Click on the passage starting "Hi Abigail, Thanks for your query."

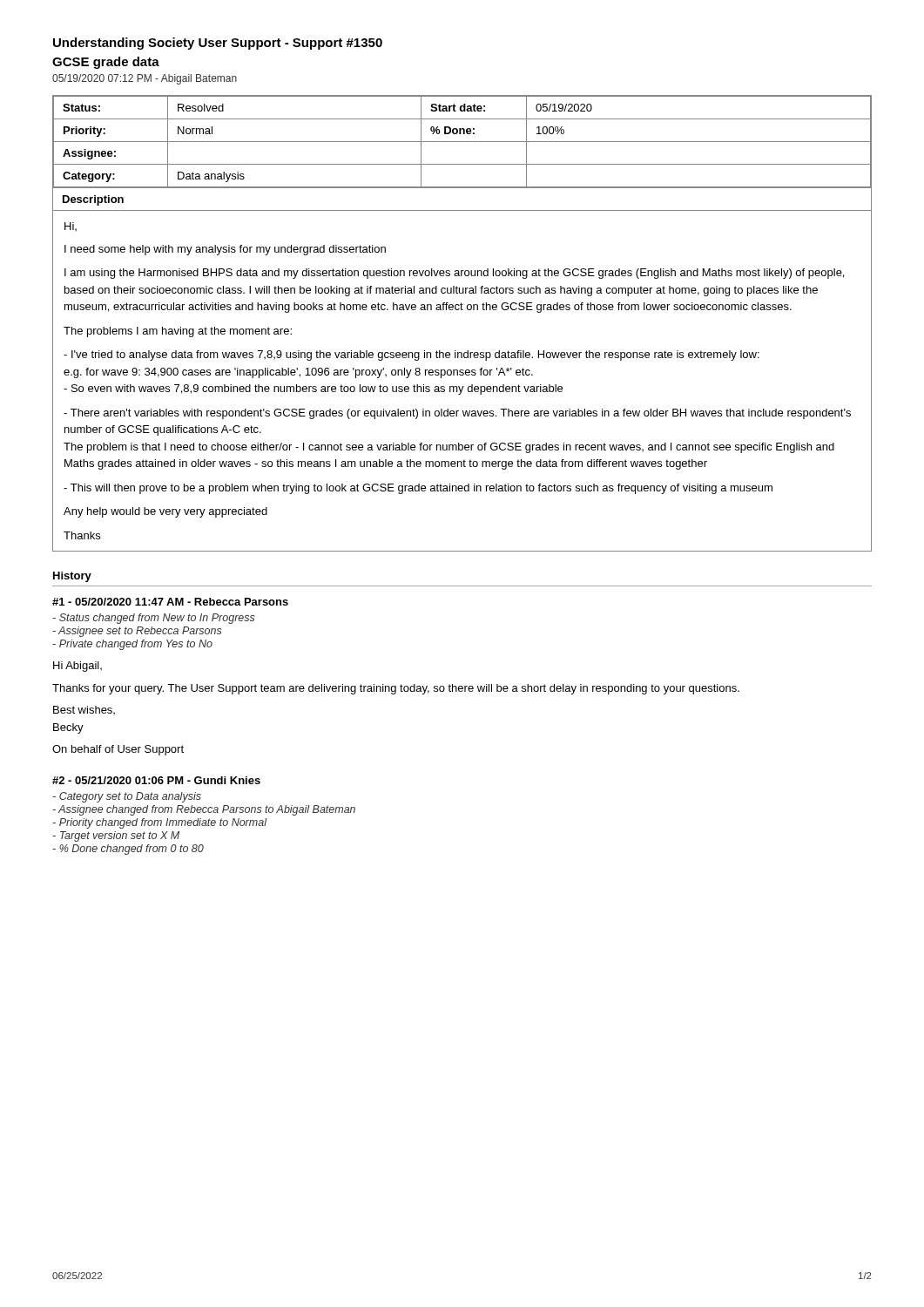pos(78,667)
